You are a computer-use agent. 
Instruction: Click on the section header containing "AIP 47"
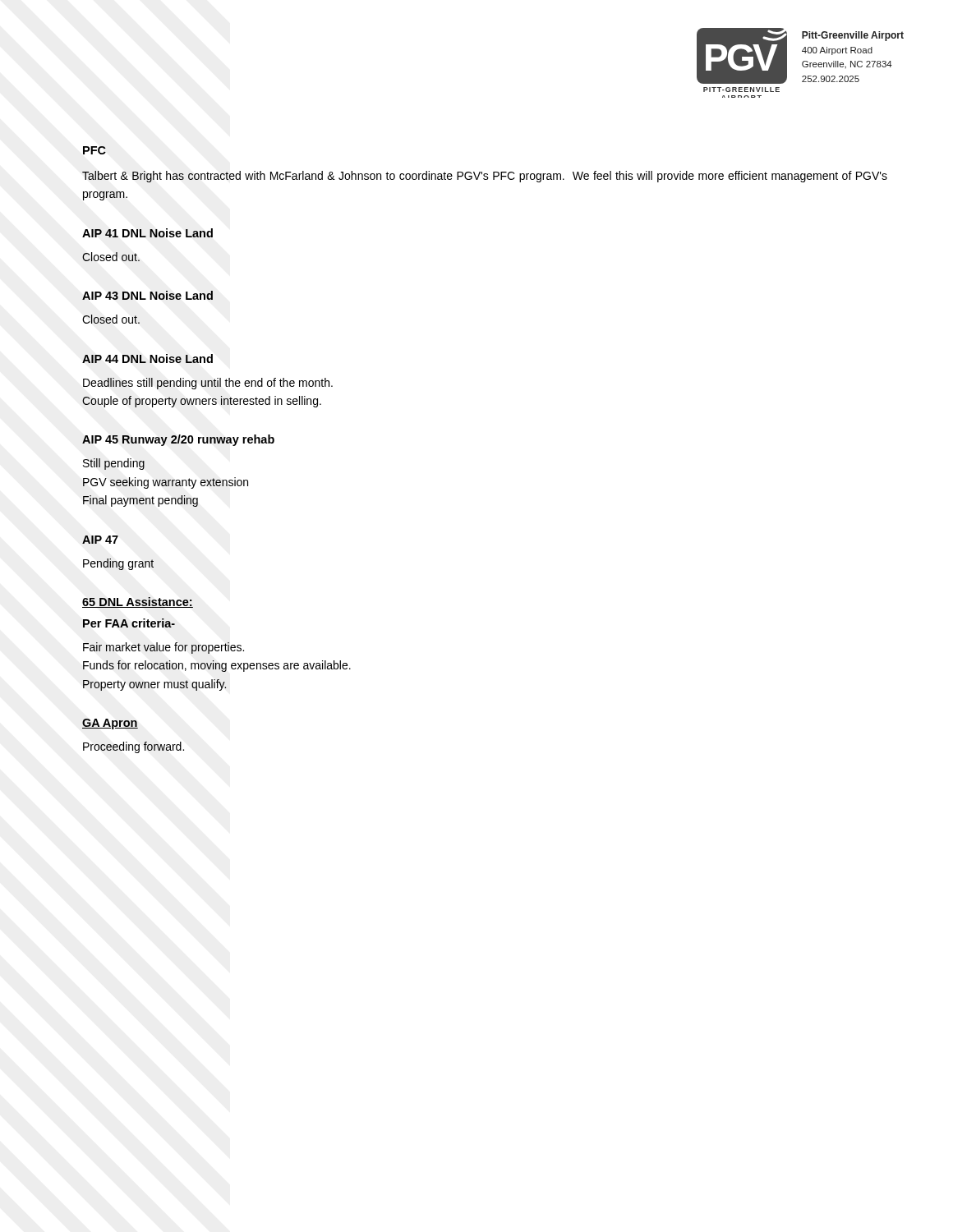tap(100, 539)
